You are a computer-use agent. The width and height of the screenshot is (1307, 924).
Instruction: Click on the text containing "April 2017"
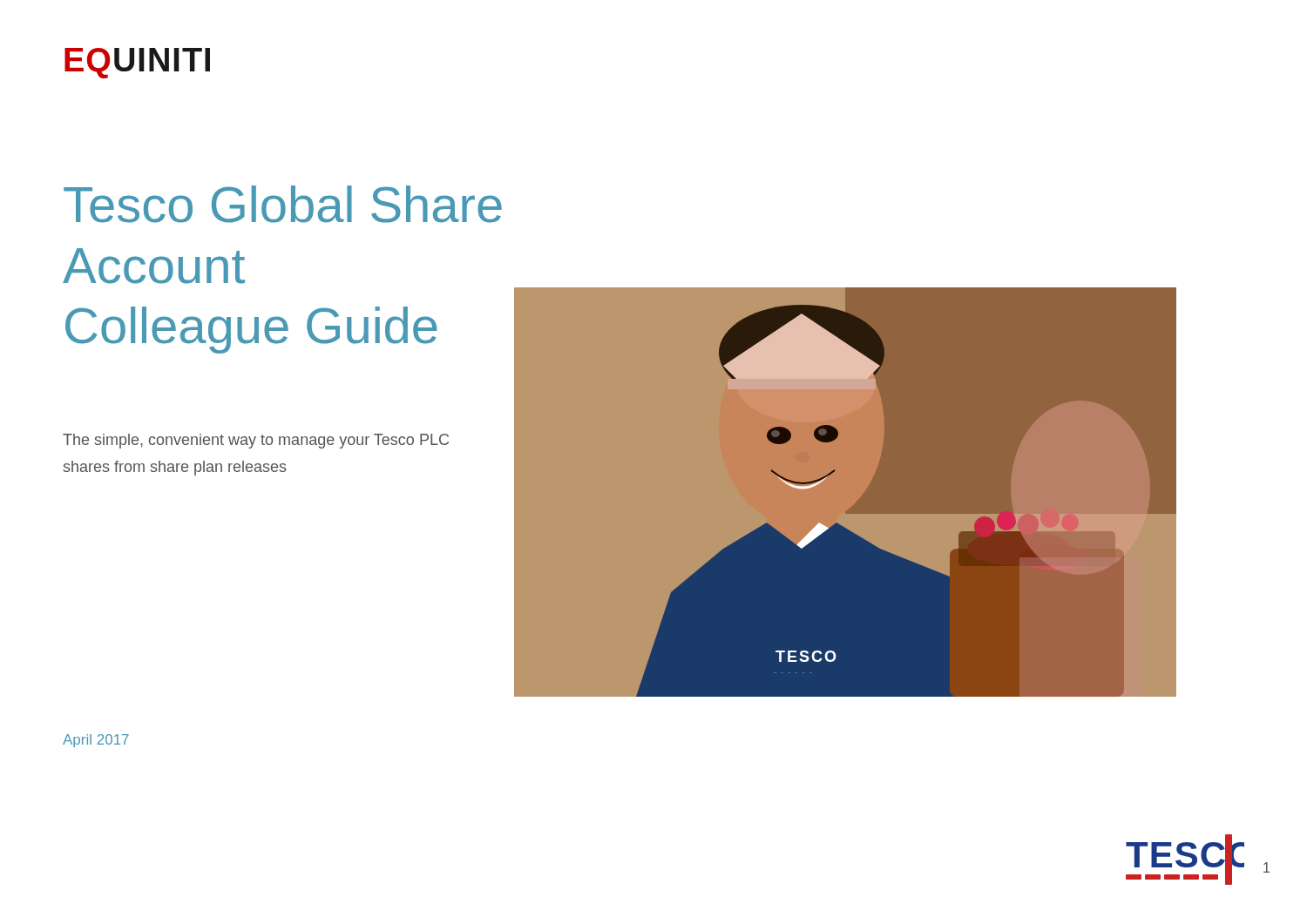[96, 740]
